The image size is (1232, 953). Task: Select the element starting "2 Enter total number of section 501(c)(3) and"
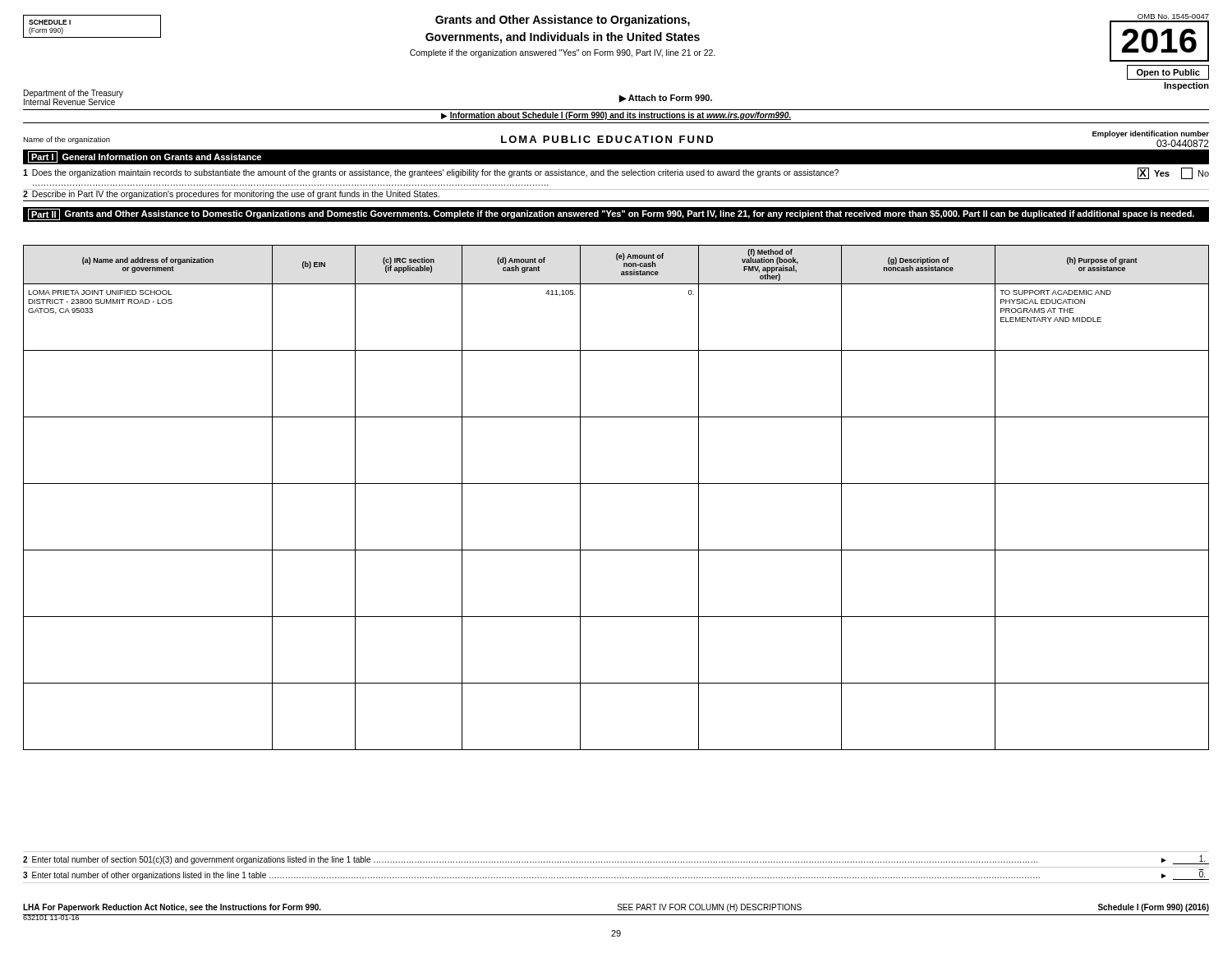616,868
